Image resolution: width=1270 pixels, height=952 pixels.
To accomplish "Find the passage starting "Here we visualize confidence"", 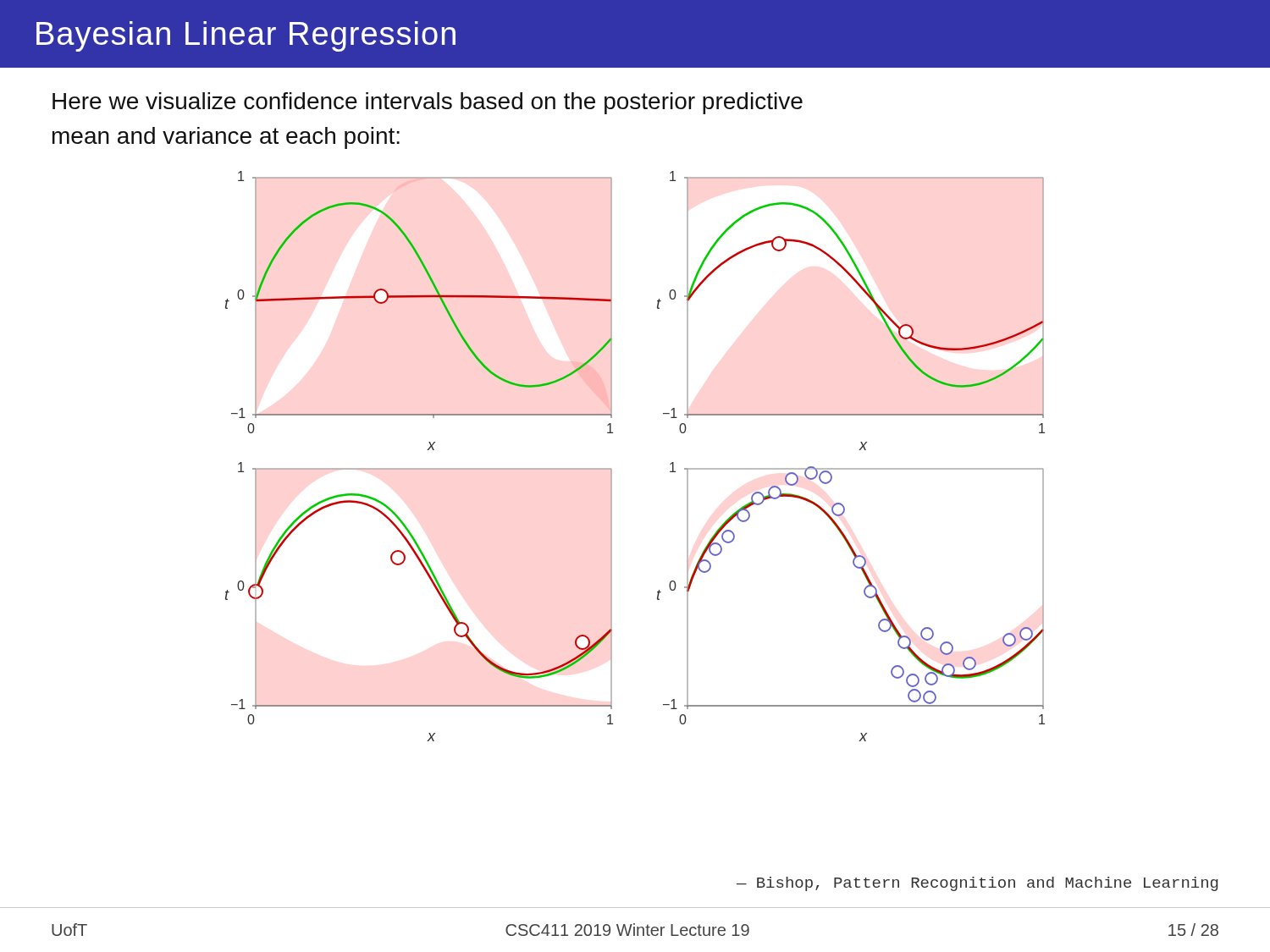I will [x=427, y=118].
